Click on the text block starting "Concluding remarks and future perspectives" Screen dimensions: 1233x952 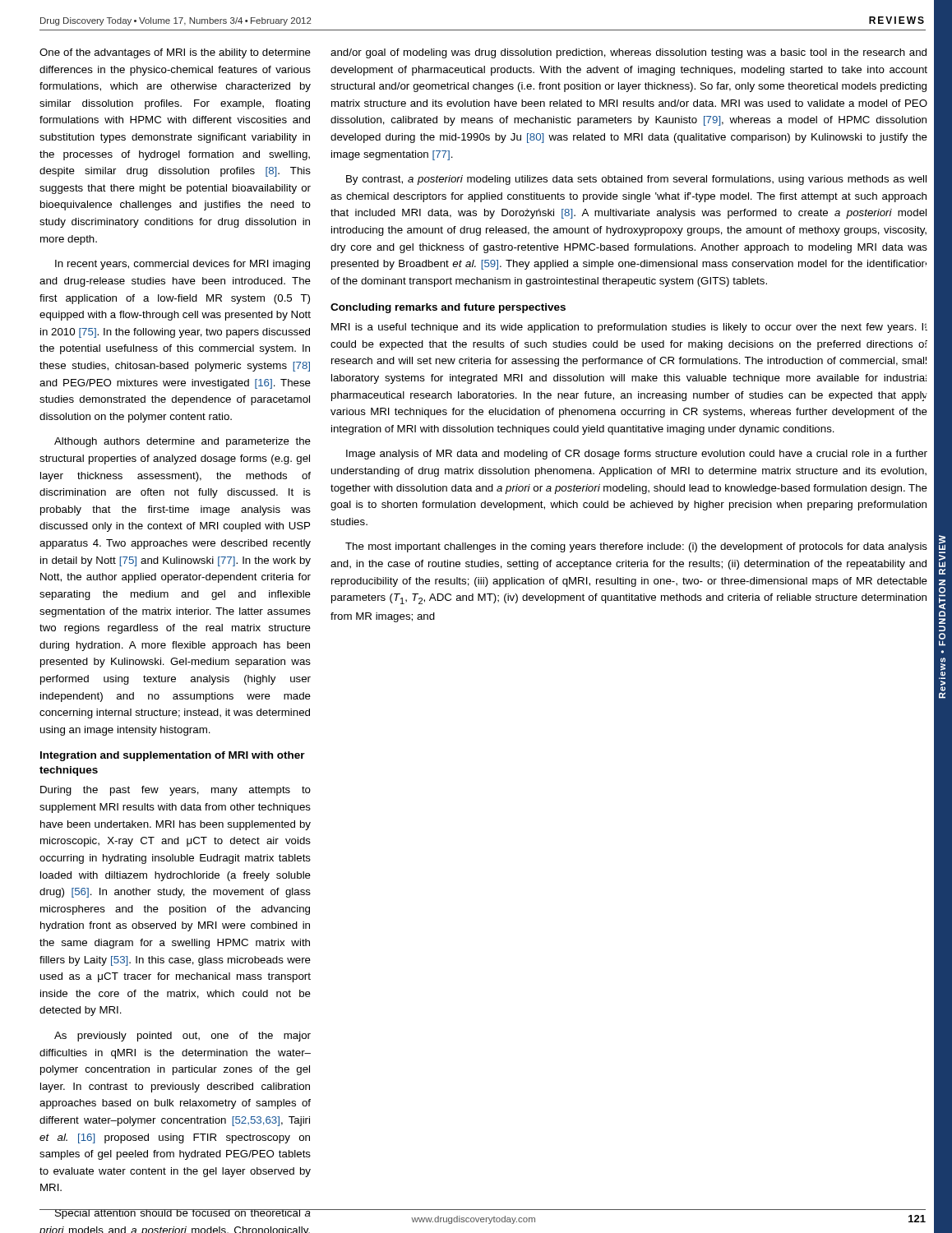pos(448,307)
